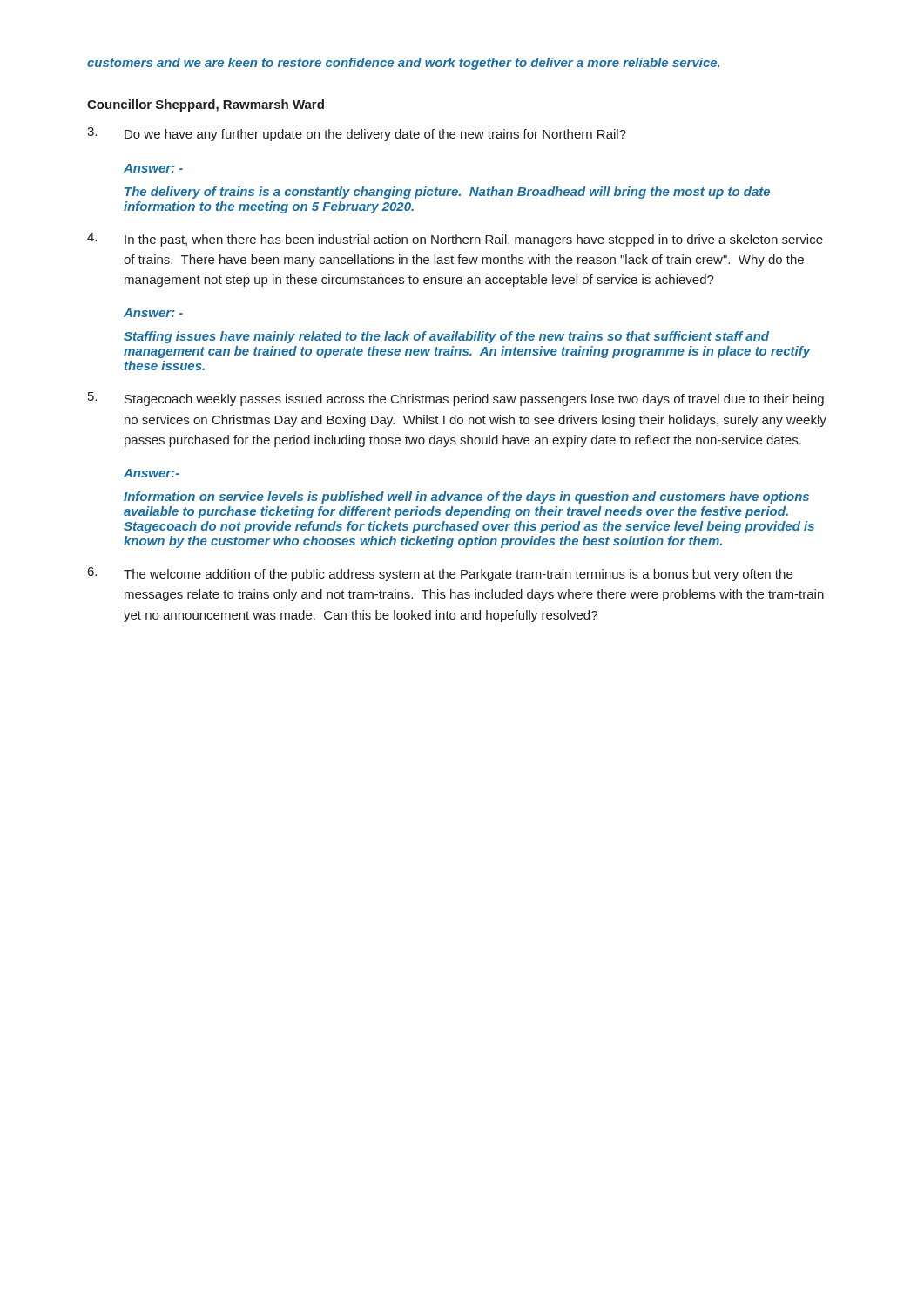This screenshot has width=924, height=1307.
Task: Navigate to the text block starting "Information on service levels is published well"
Action: click(x=469, y=518)
